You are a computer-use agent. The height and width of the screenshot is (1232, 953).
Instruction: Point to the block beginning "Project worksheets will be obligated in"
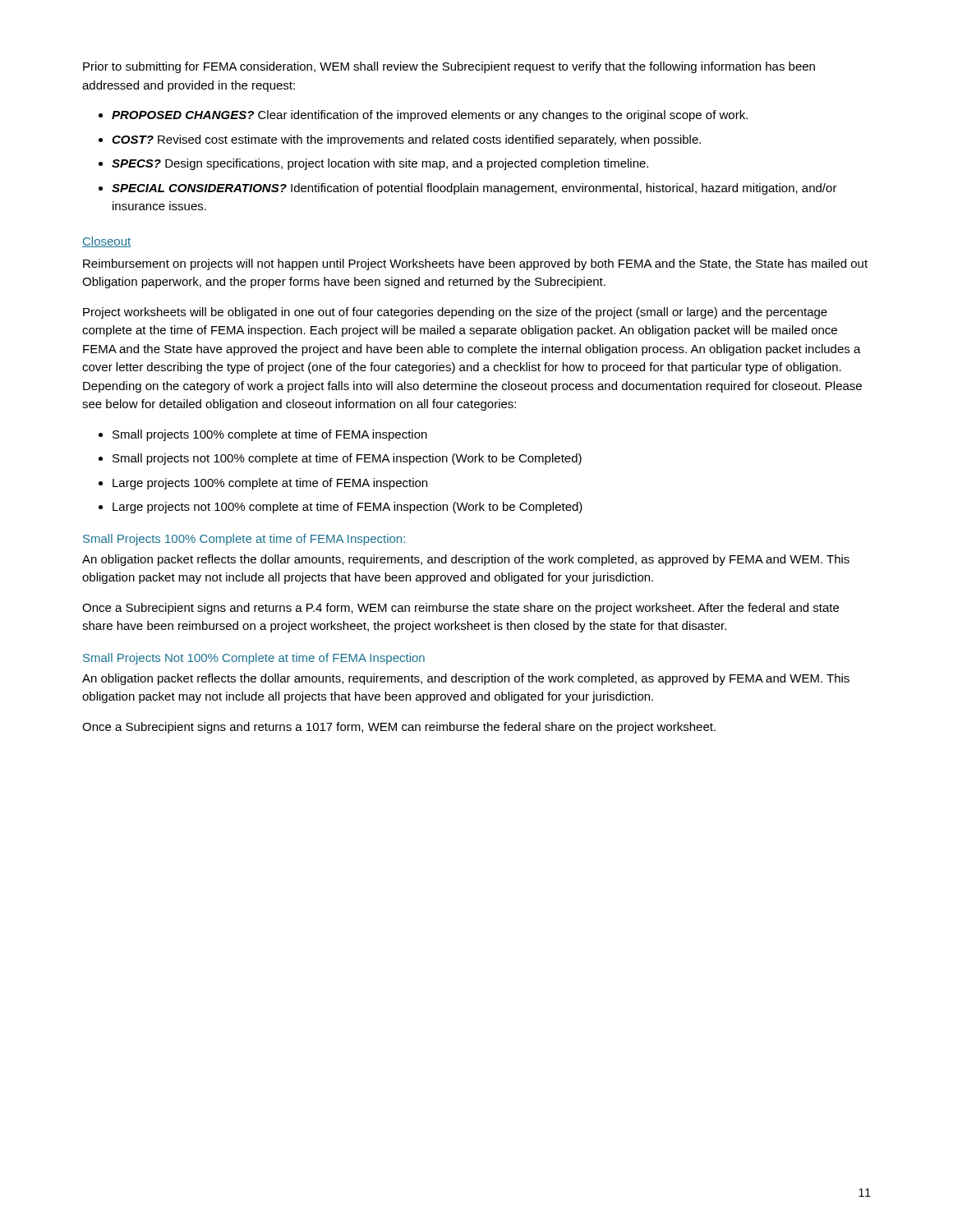coord(472,357)
